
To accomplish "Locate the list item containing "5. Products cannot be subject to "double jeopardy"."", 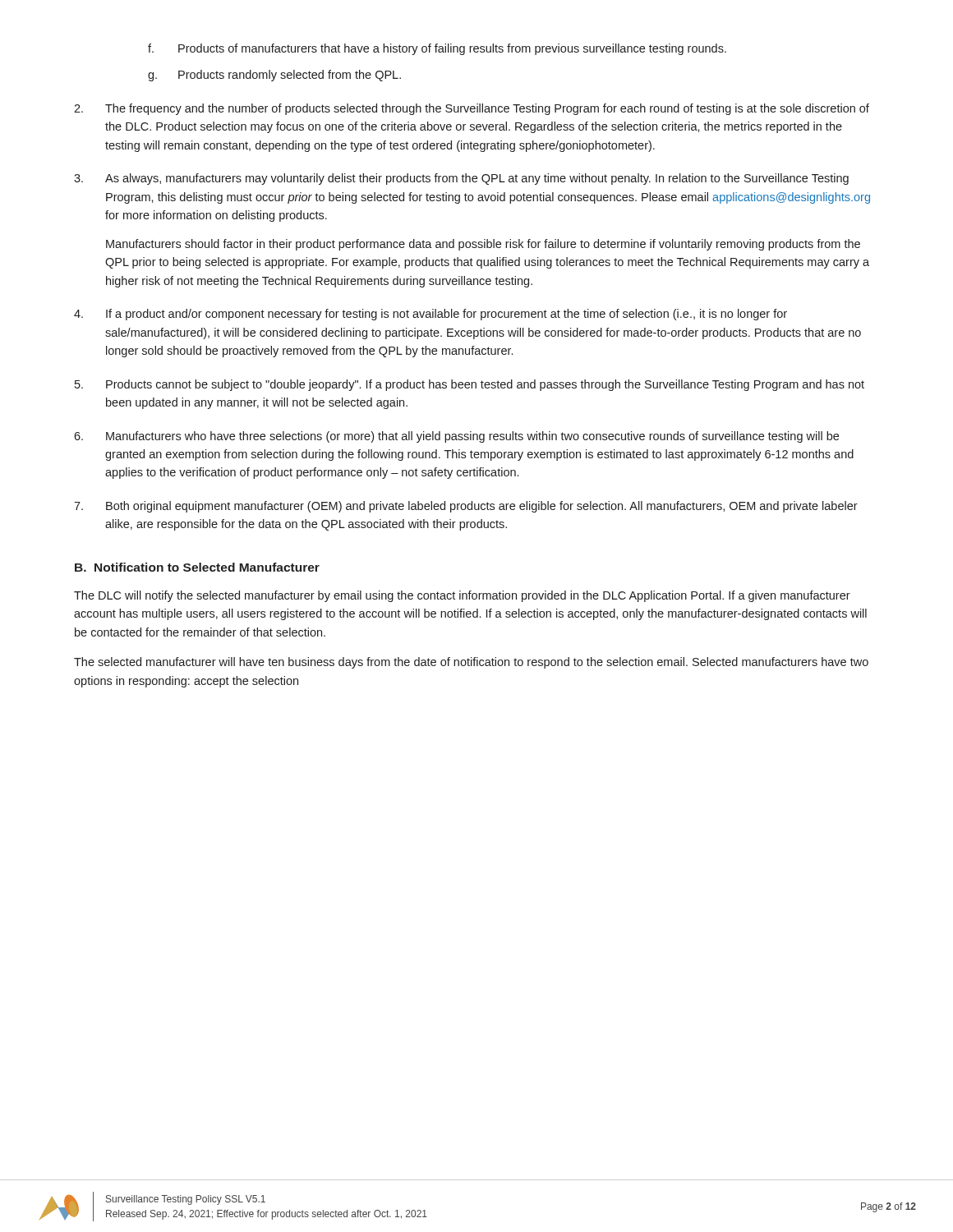I will [x=476, y=393].
